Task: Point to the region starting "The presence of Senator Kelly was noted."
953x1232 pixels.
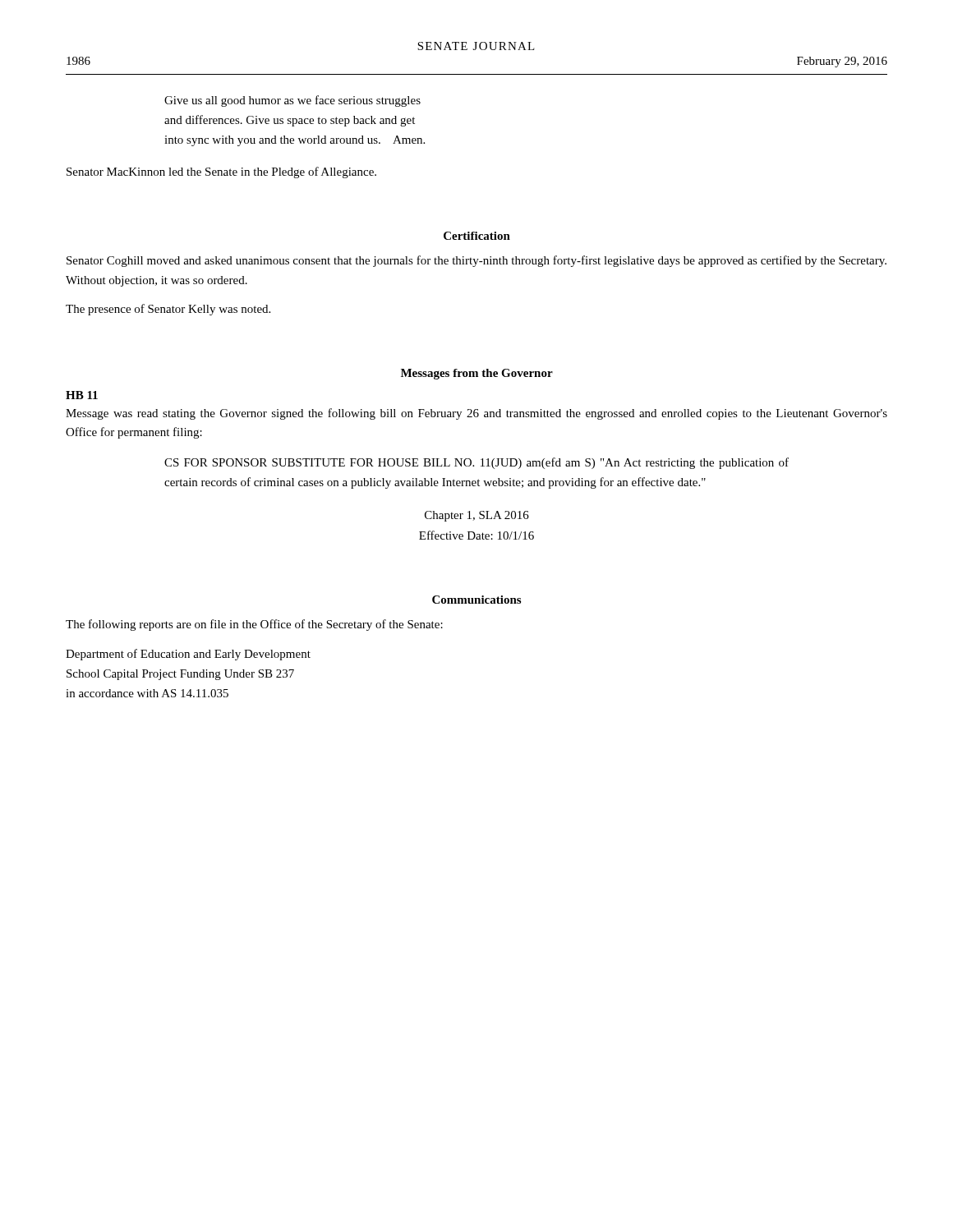Action: (x=169, y=309)
